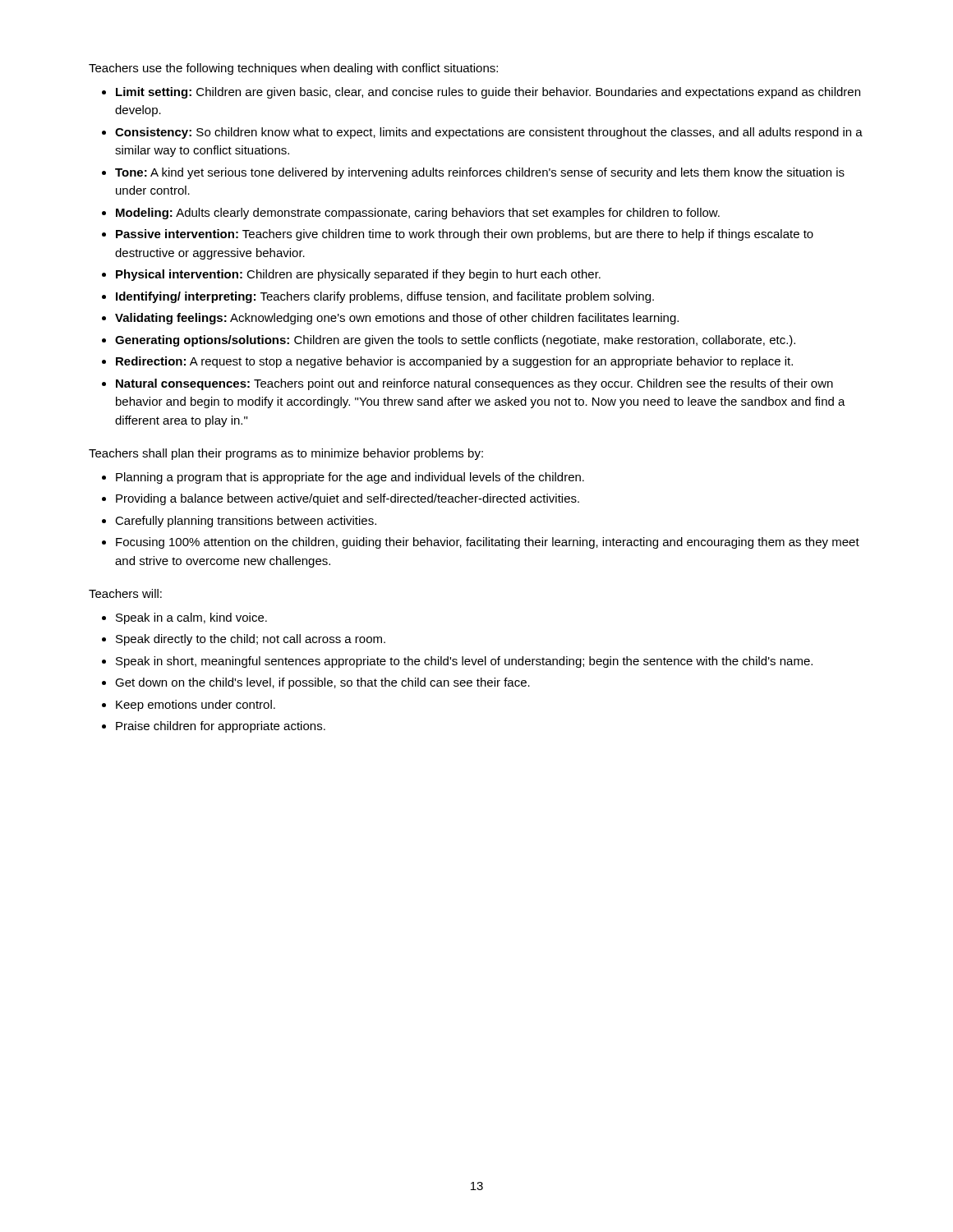The image size is (953, 1232).
Task: Click the passage that begins "Keep emotions under"
Action: click(x=196, y=704)
